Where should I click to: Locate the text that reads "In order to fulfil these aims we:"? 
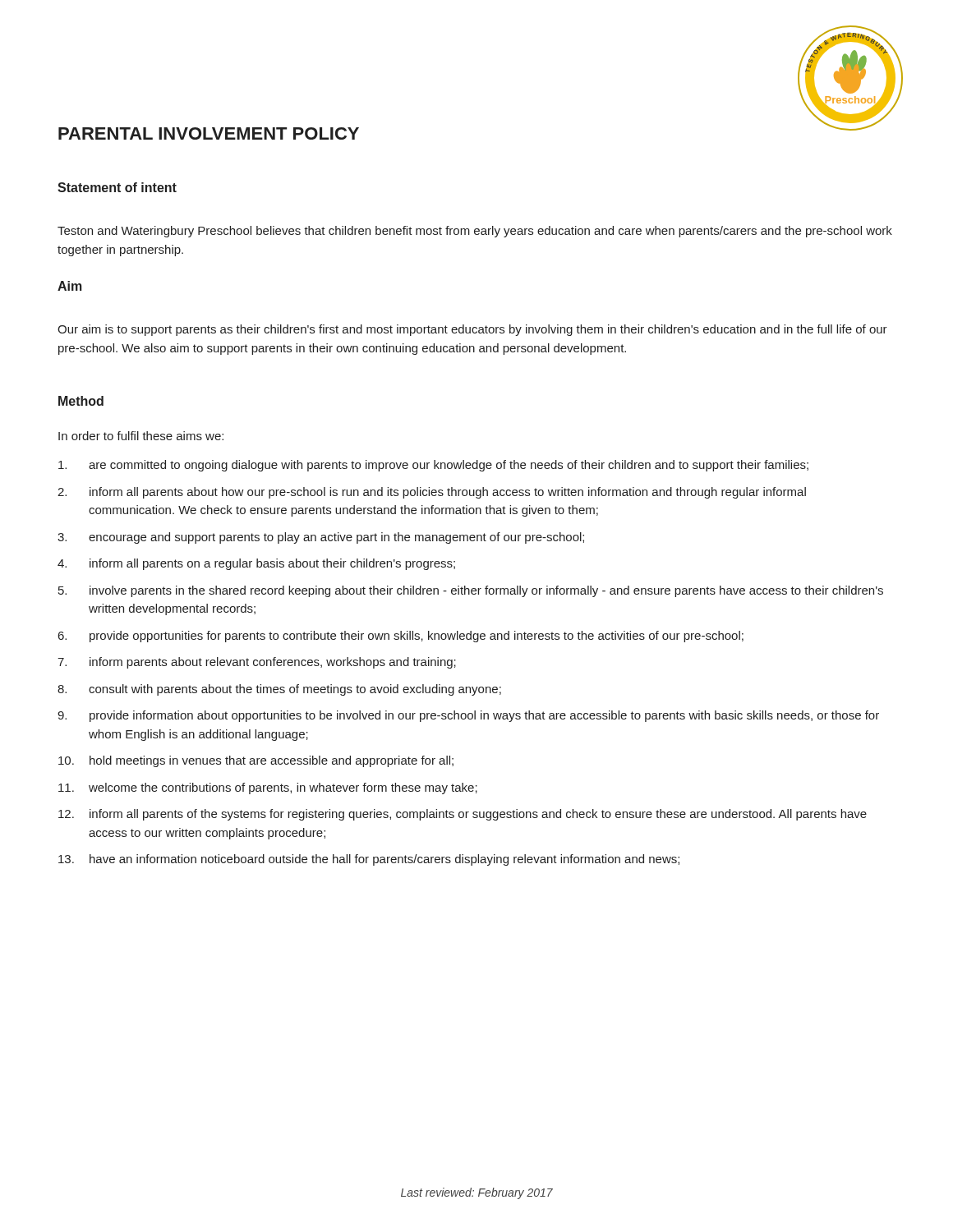[141, 436]
